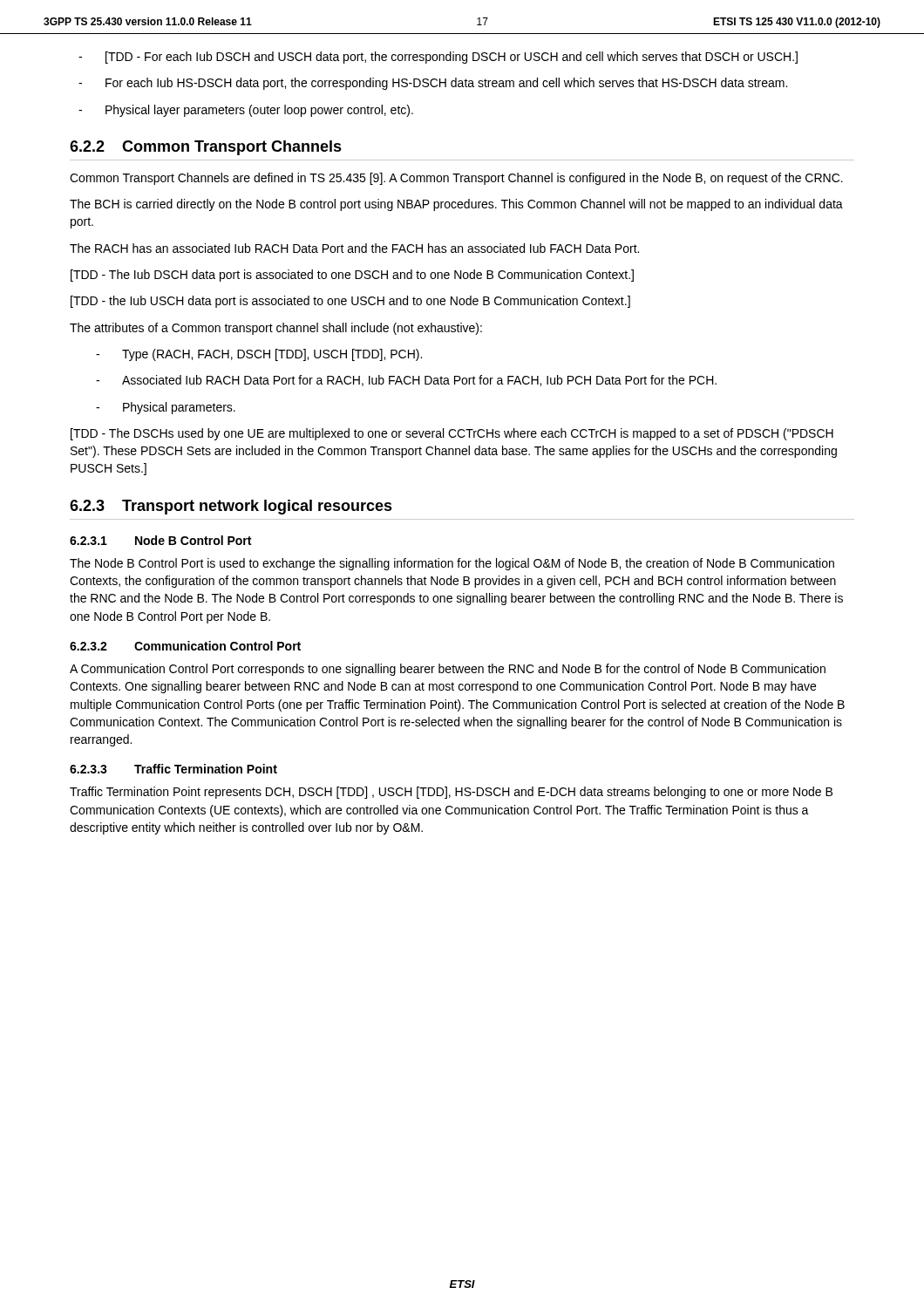Screen dimensions: 1308x924
Task: Click the section header that begins "6.2.3.1 Node B Control"
Action: pos(160,540)
